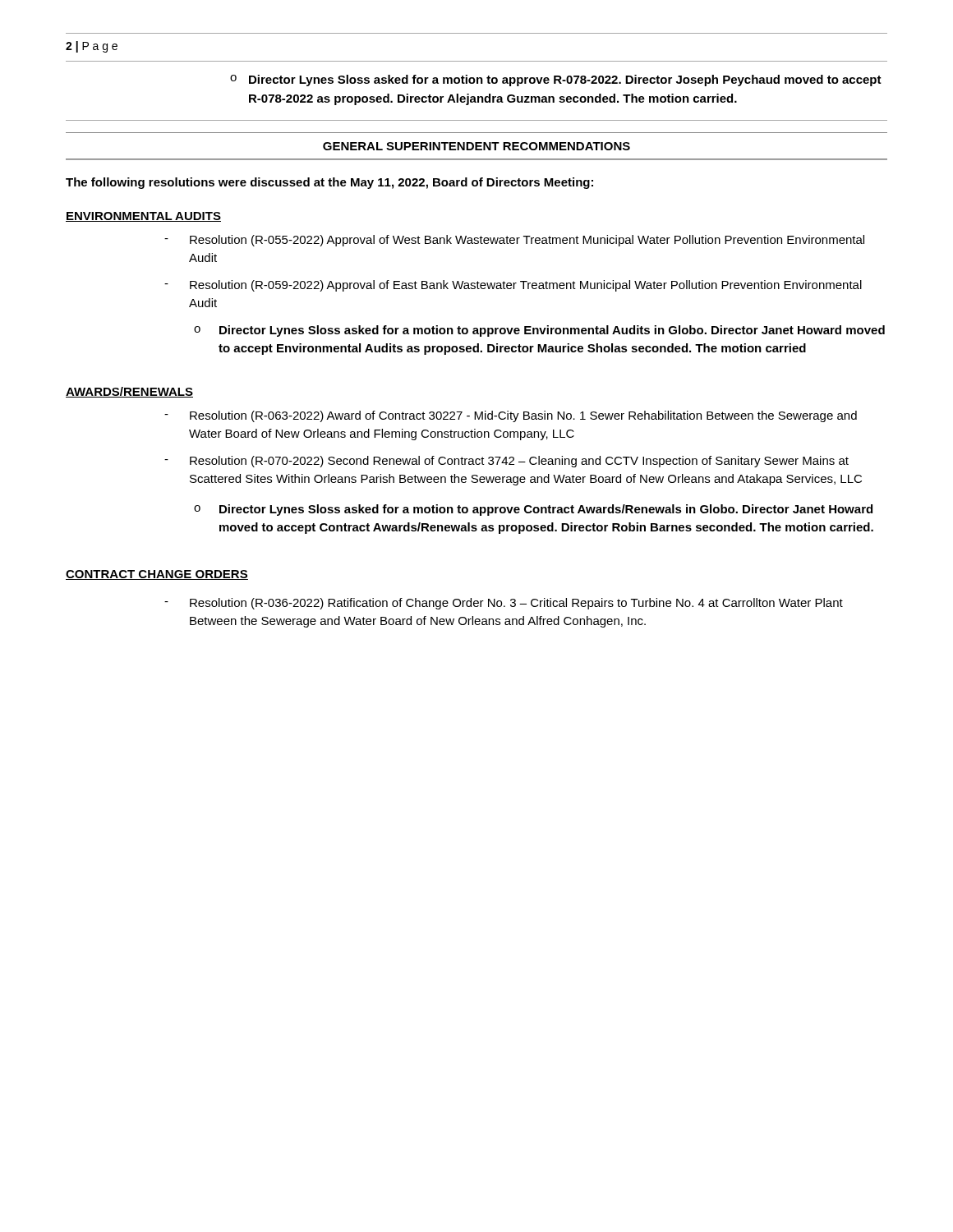Viewport: 953px width, 1232px height.
Task: Navigate to the text starting "GENERAL SUPERINTENDENT RECOMMENDATIONS"
Action: [x=476, y=145]
